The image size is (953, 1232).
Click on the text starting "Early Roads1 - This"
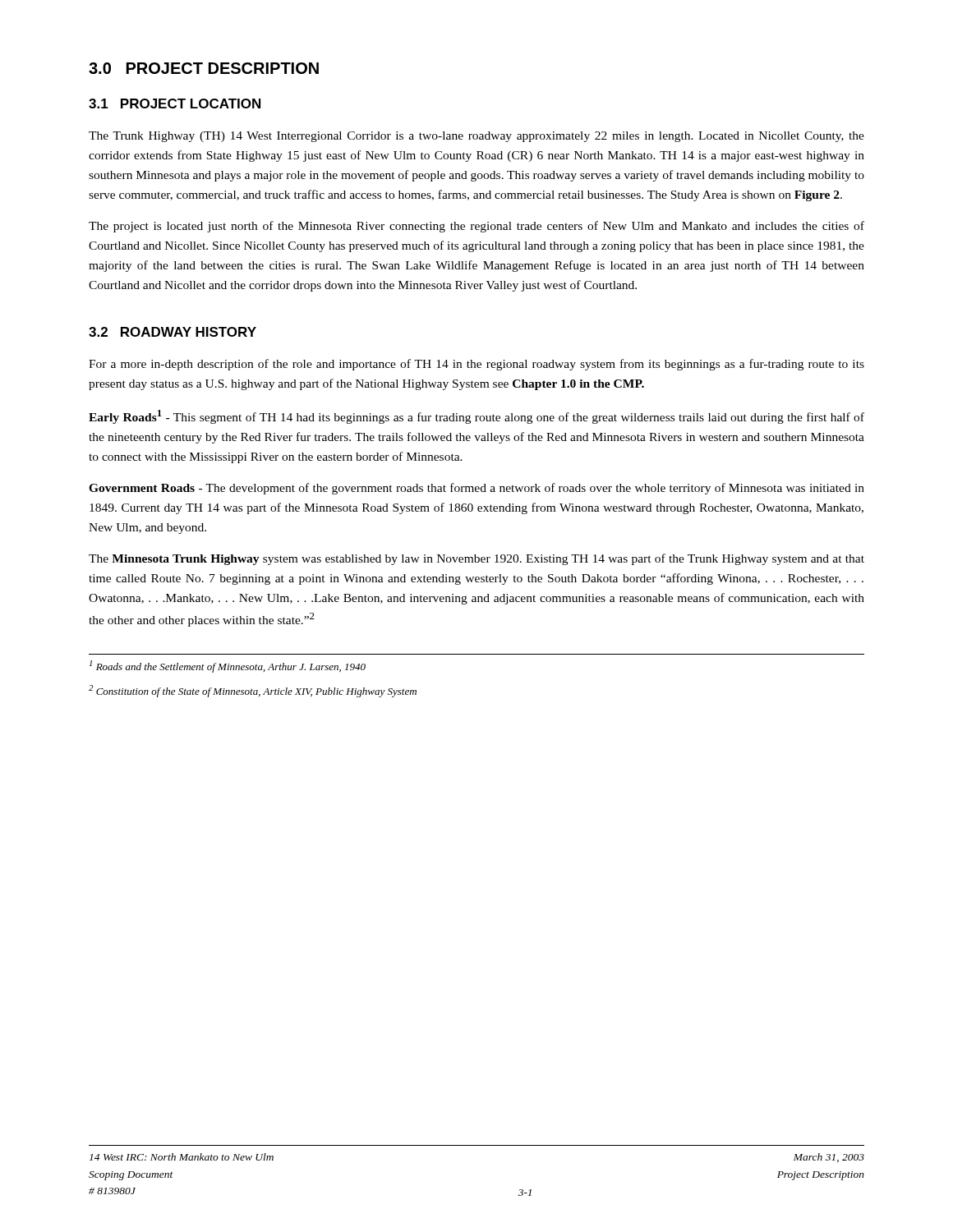(476, 435)
